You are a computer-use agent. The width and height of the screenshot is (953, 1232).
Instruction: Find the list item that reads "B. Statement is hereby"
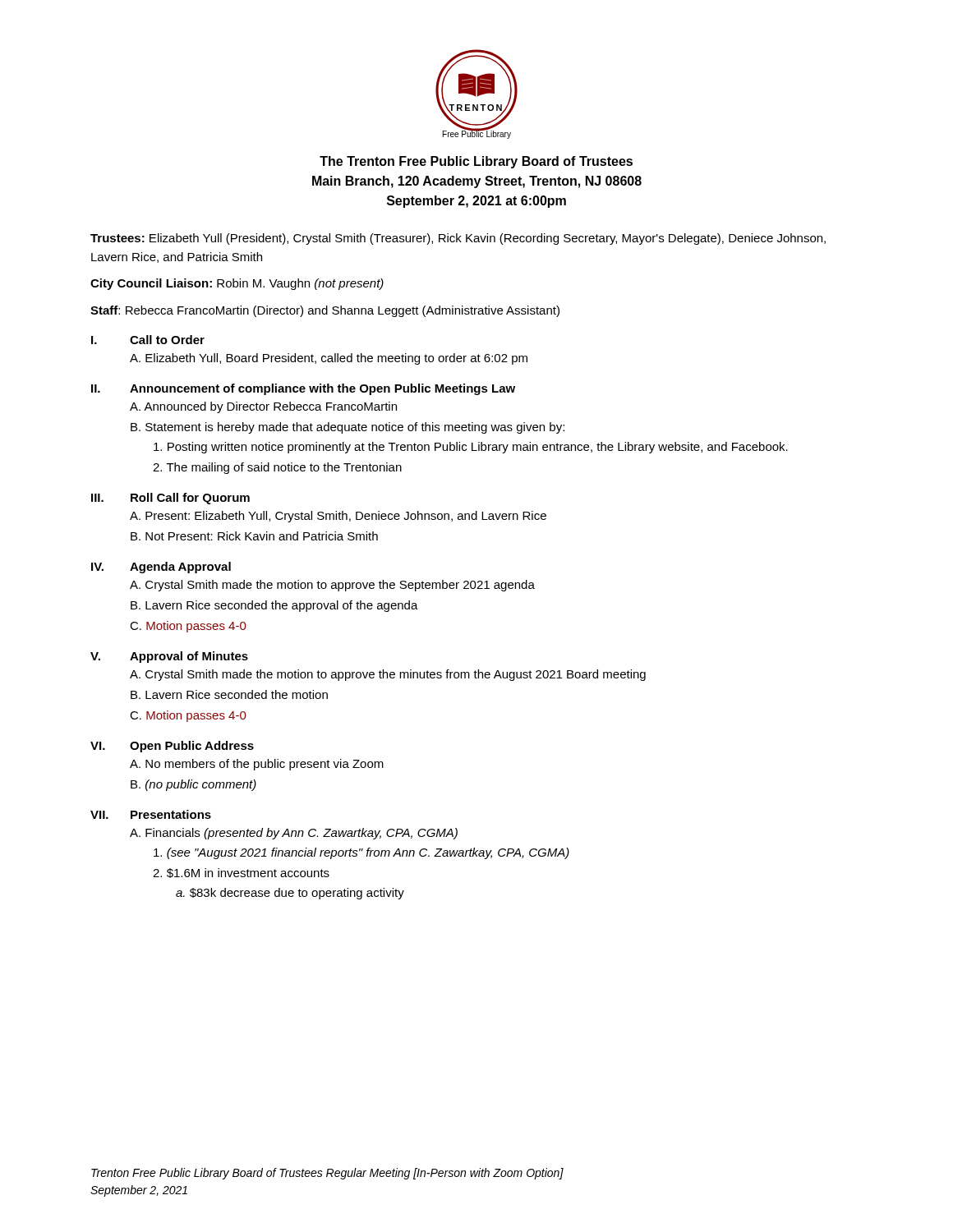pos(496,448)
